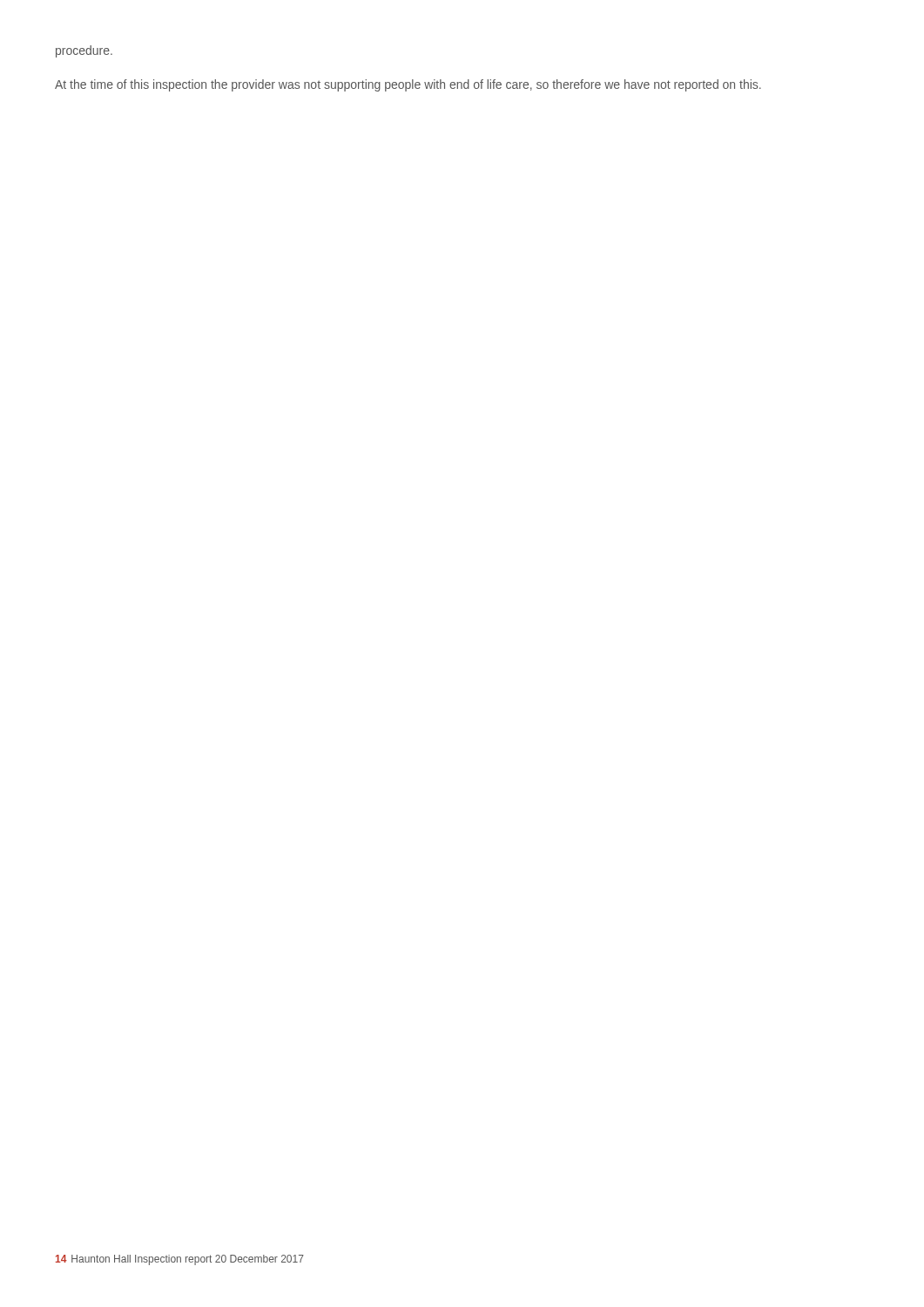
Task: Locate the block of text that opens with "At the time of this inspection the provider"
Action: (408, 84)
